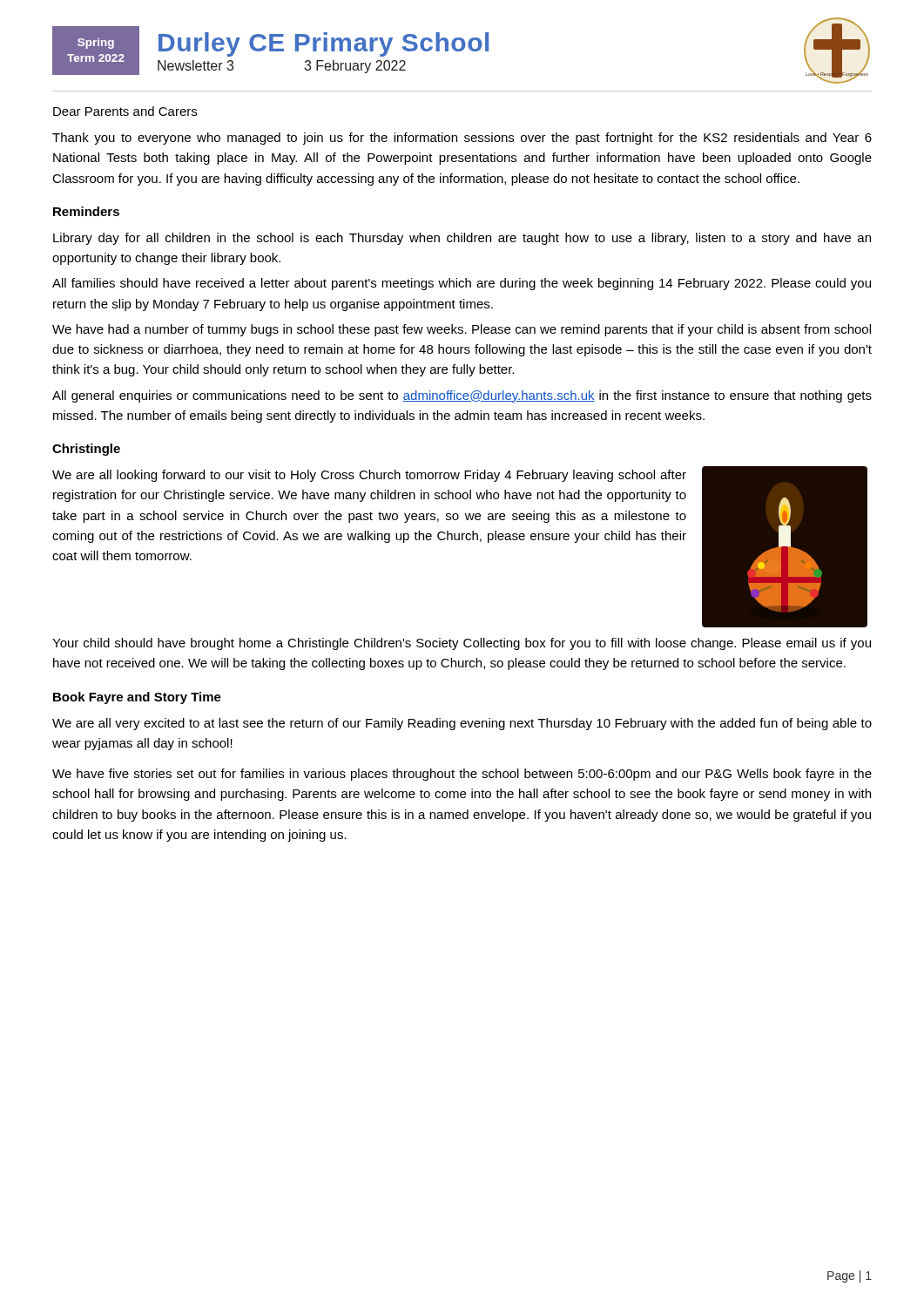Locate the region starting "We are all very excited to at last"
The width and height of the screenshot is (924, 1307).
[462, 732]
